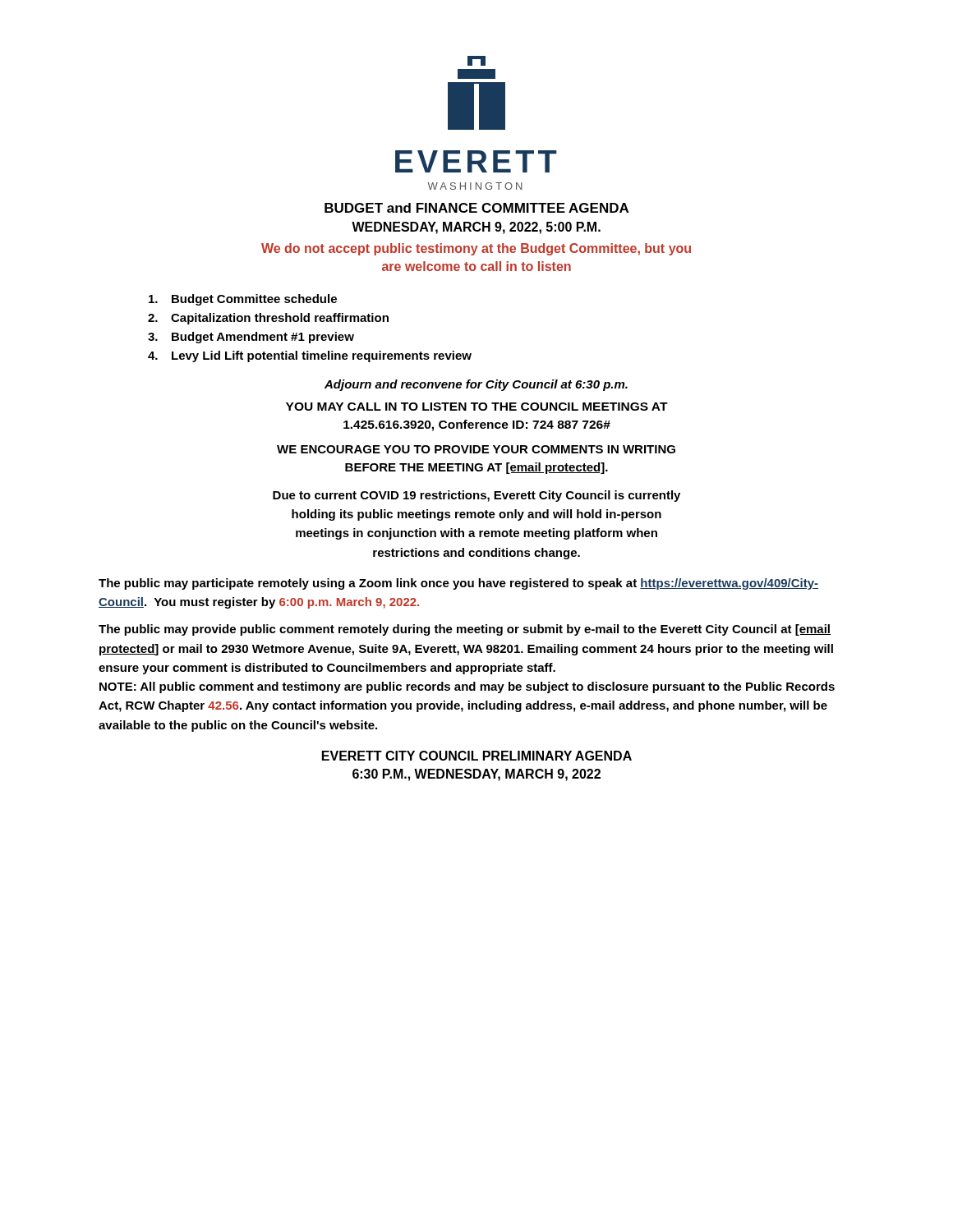The image size is (953, 1232).
Task: Navigate to the region starting "4. Levy Lid Lift potential timeline"
Action: click(x=310, y=355)
